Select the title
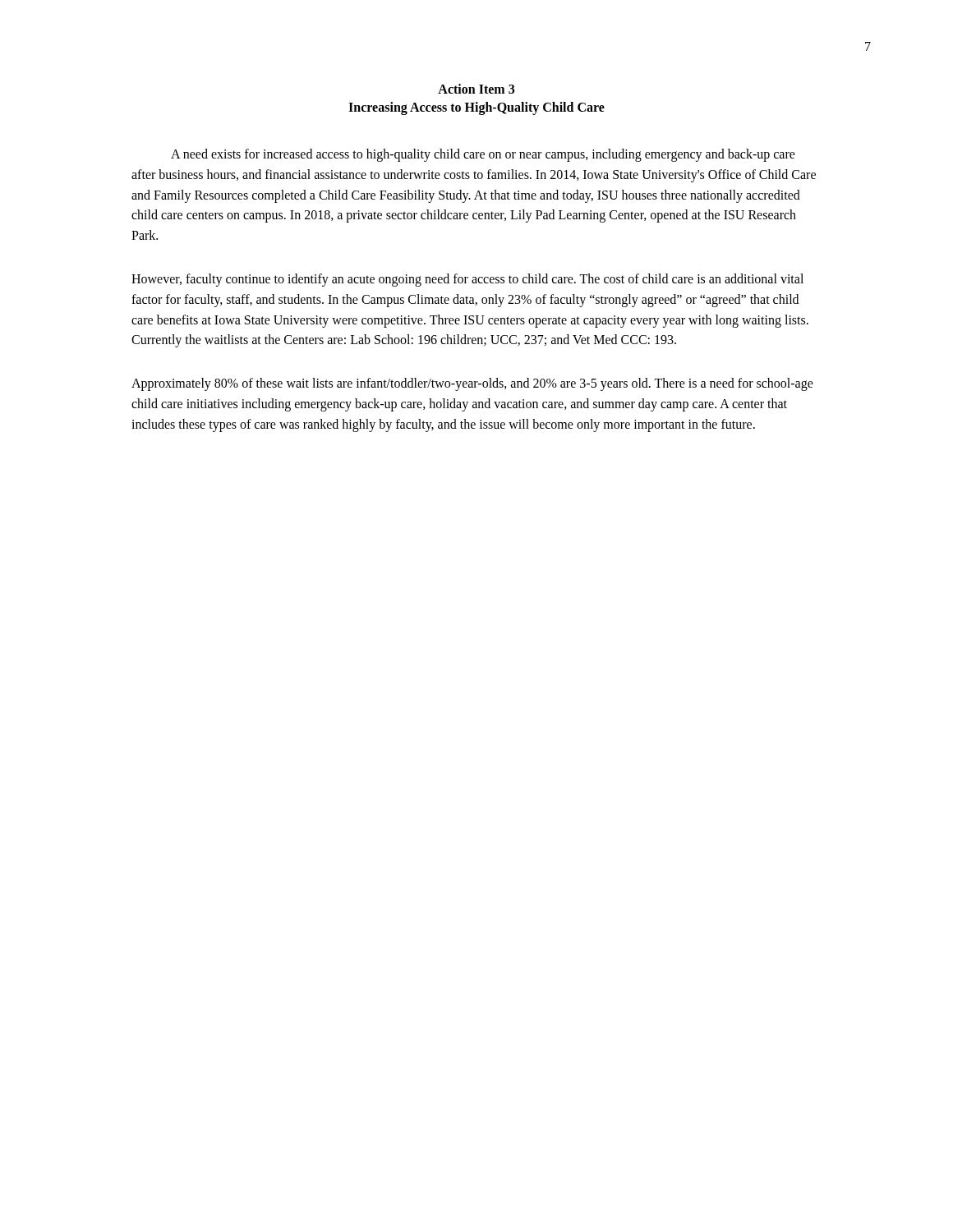This screenshot has height=1232, width=953. (x=476, y=107)
